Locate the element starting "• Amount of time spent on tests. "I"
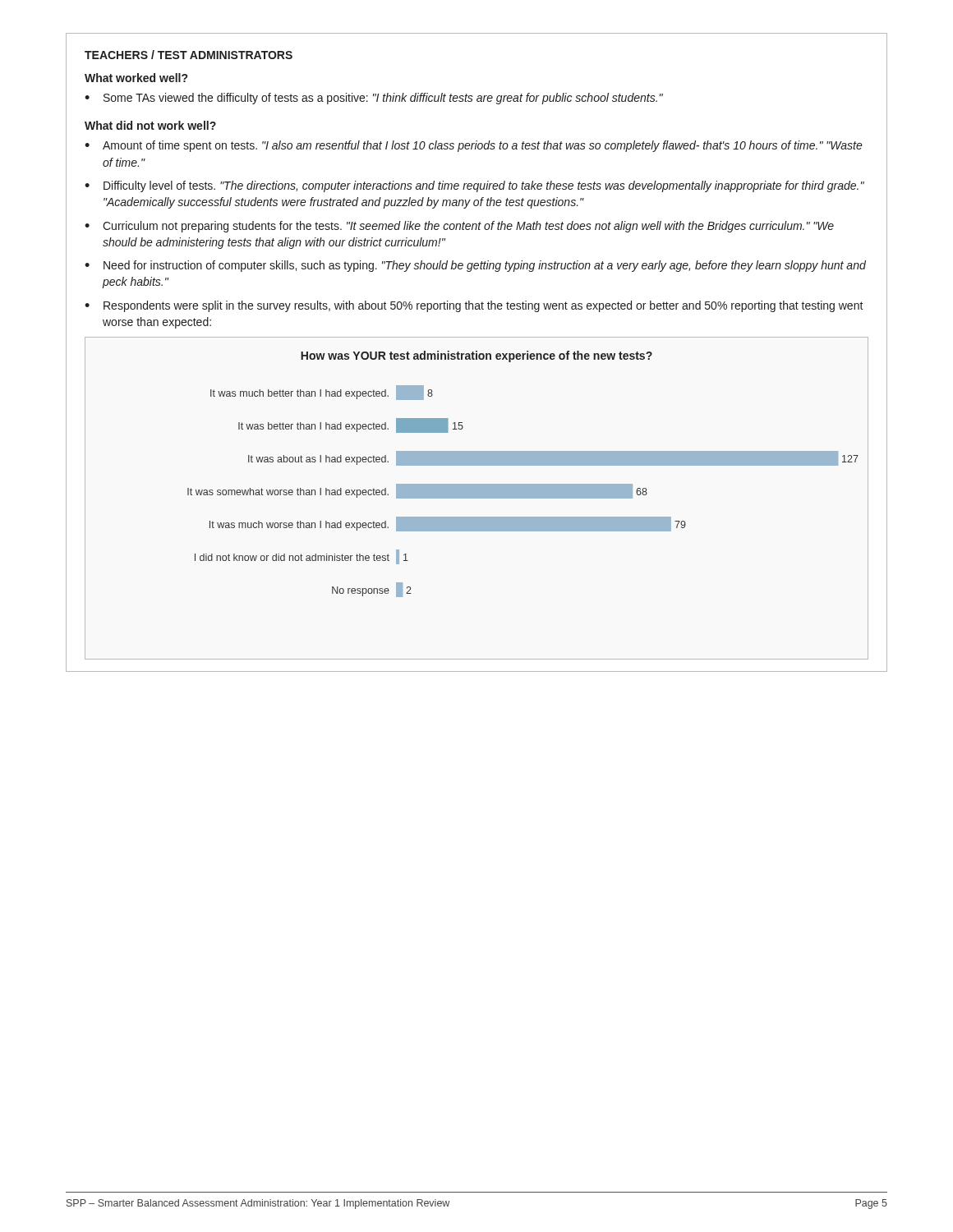This screenshot has height=1232, width=953. point(476,154)
